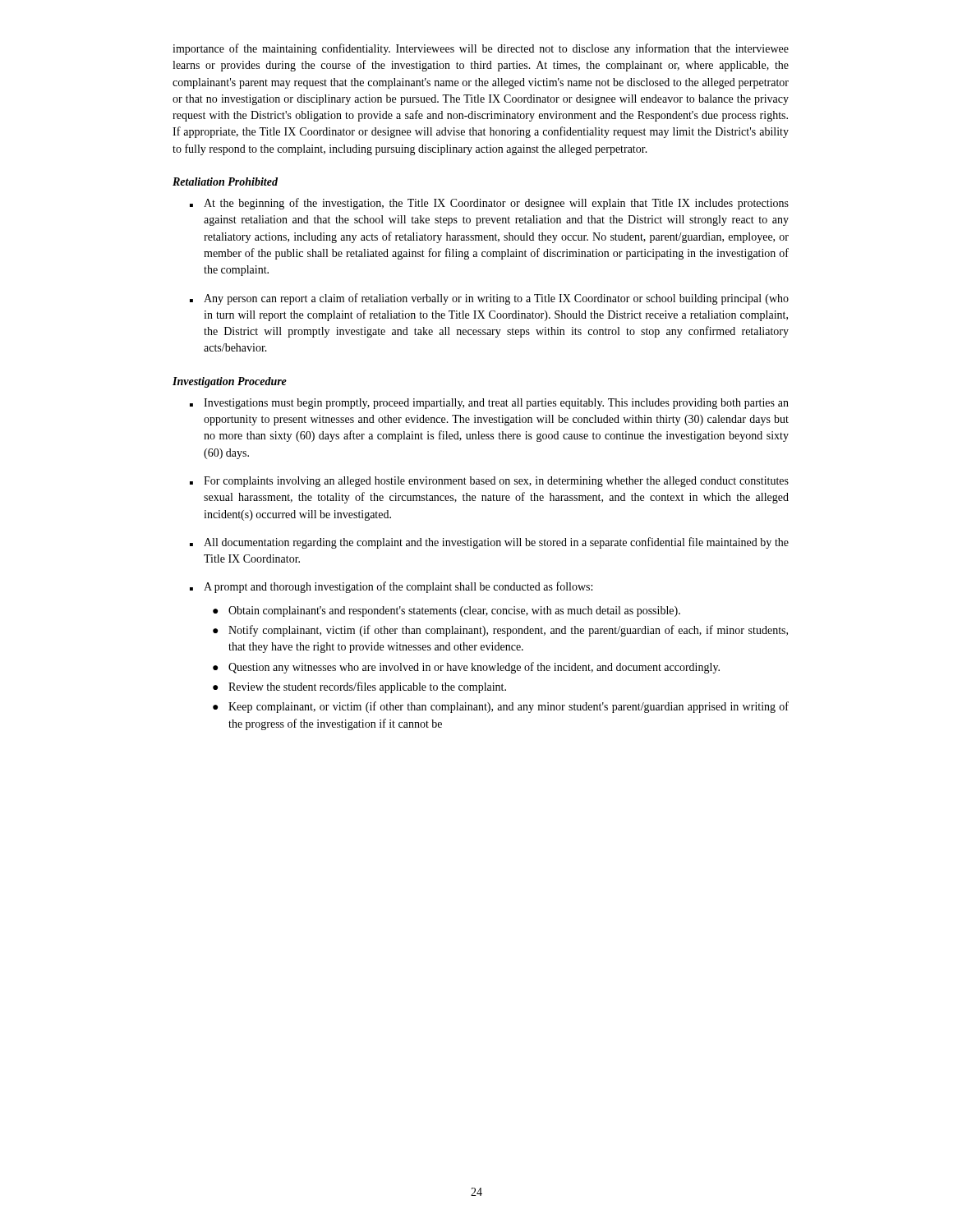Image resolution: width=953 pixels, height=1232 pixels.
Task: Point to the block beginning "● Review the student records/files"
Action: click(500, 688)
